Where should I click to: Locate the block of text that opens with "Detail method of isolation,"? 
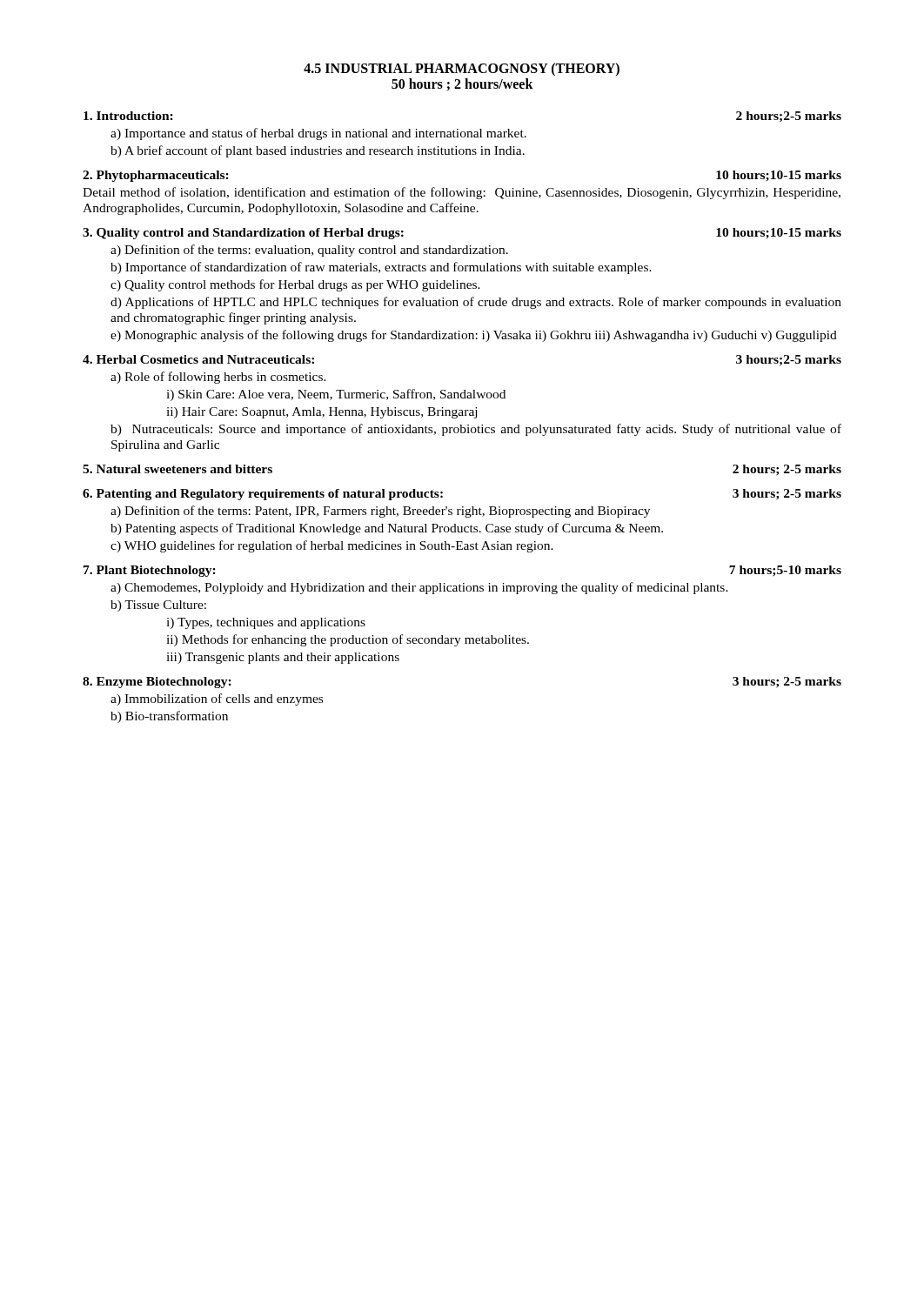coord(462,200)
